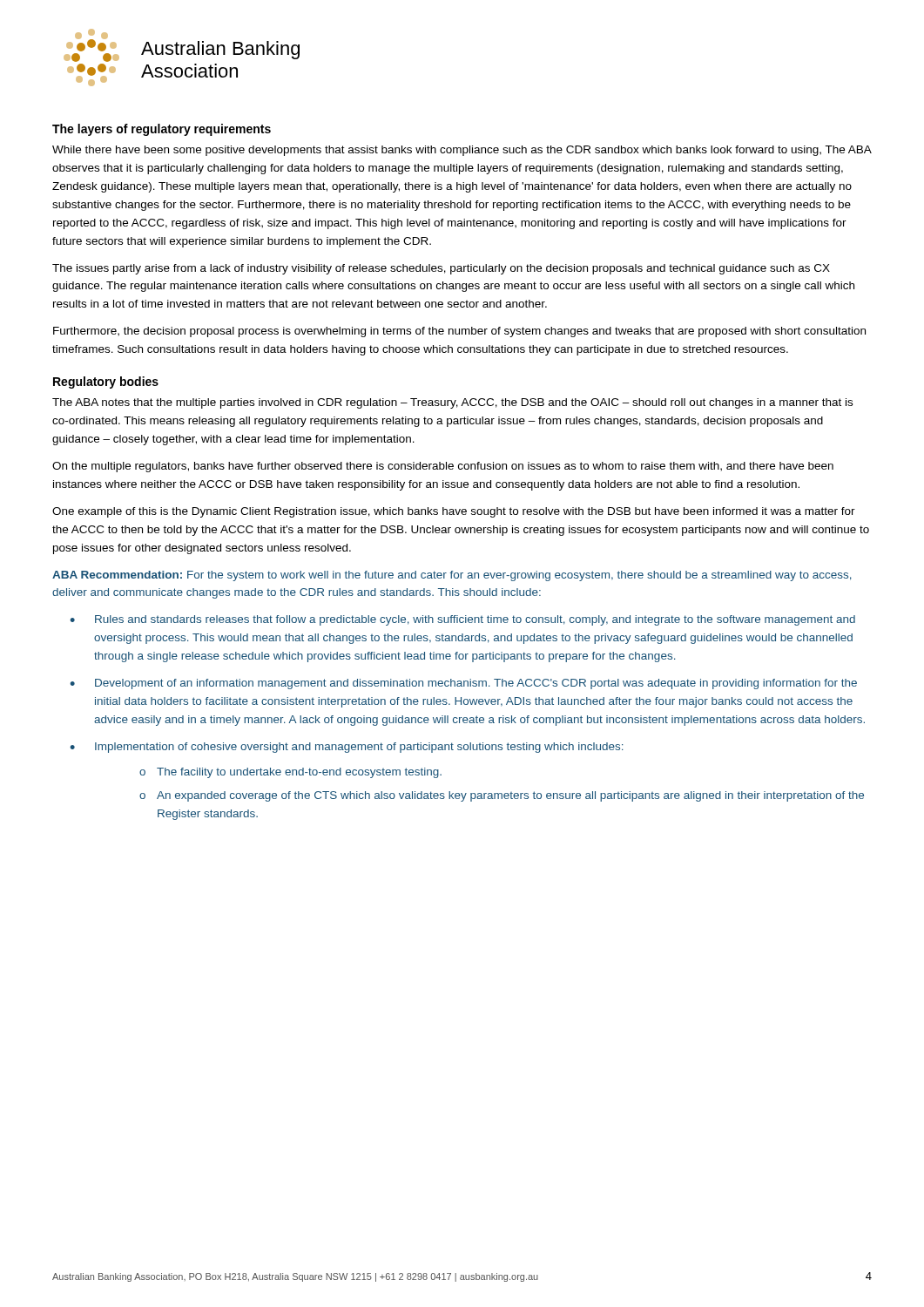Where is the passage that starts "While there have been some positive developments that"?
Image resolution: width=924 pixels, height=1307 pixels.
462,195
